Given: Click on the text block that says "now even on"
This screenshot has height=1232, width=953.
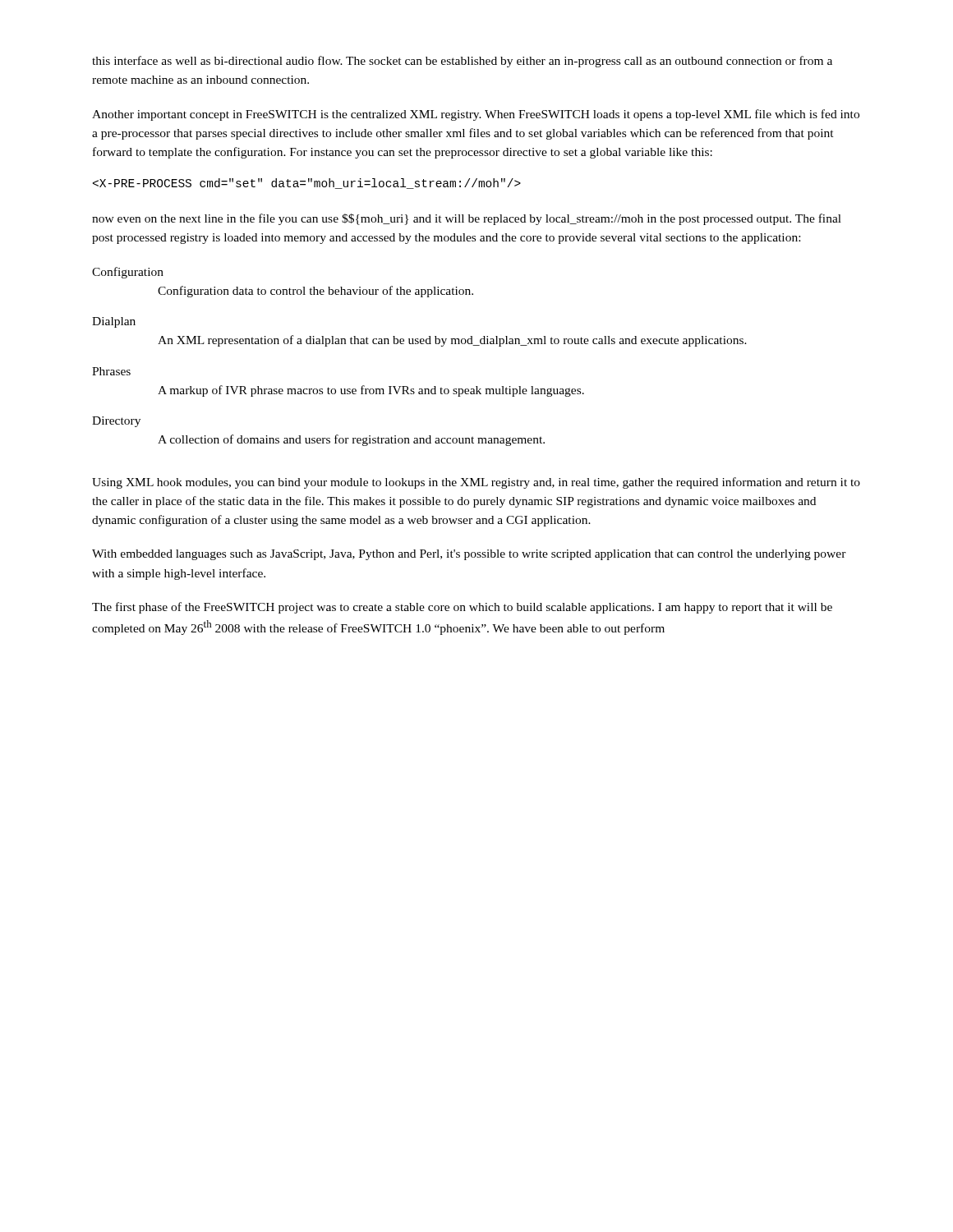Looking at the screenshot, I should [467, 228].
